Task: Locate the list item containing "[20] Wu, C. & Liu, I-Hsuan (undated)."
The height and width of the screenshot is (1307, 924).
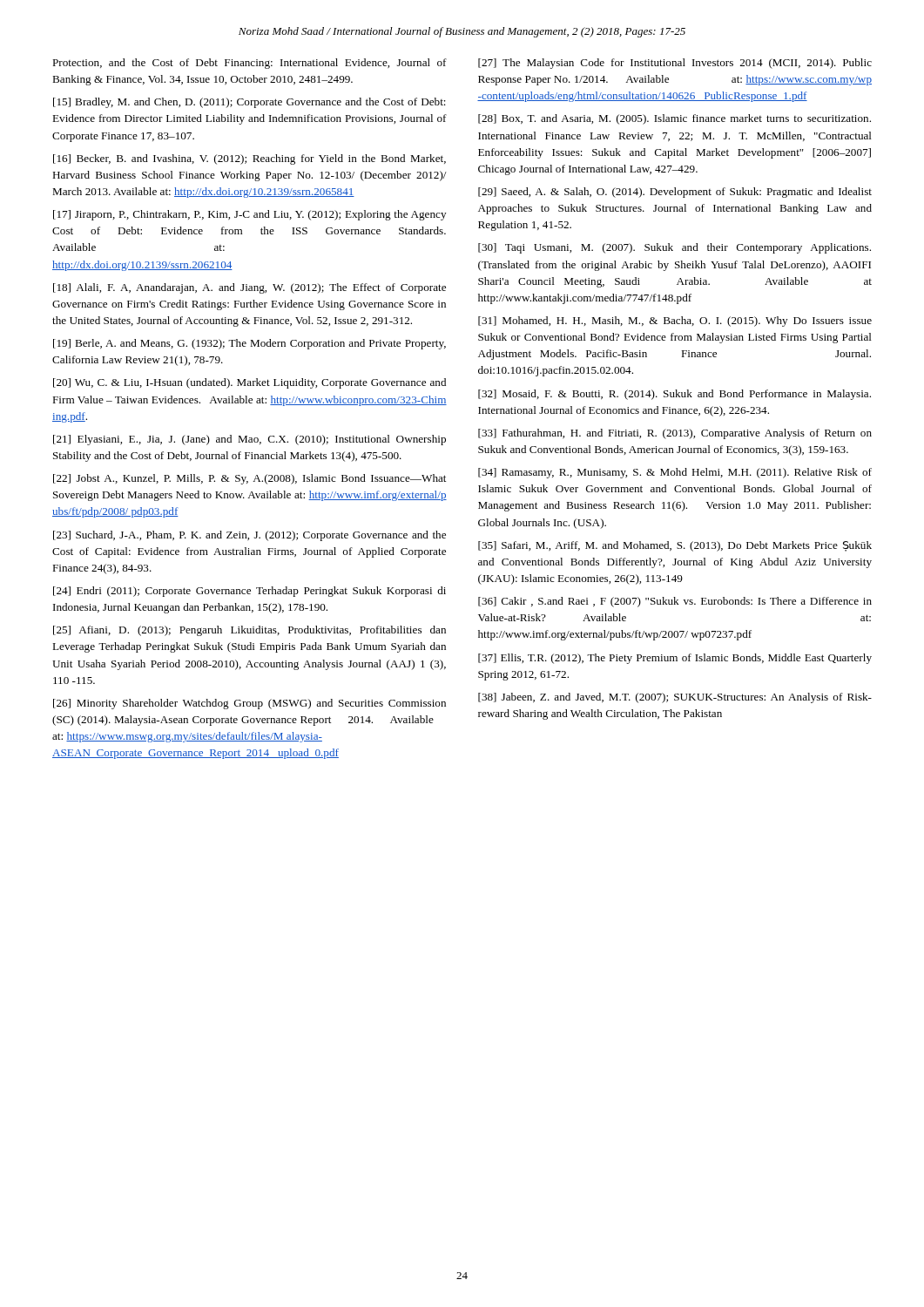Action: [x=249, y=399]
